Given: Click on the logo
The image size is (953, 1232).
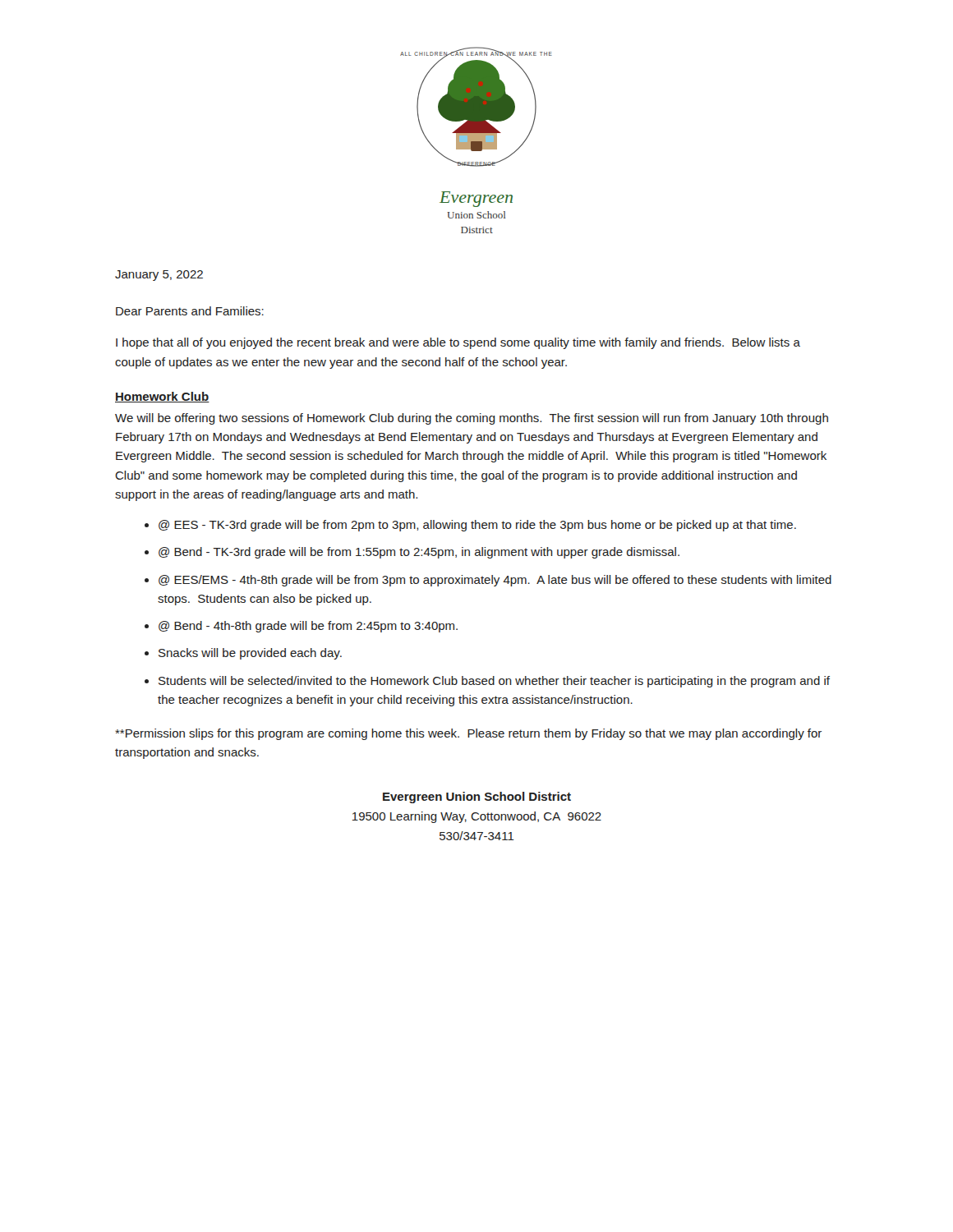Looking at the screenshot, I should [476, 139].
